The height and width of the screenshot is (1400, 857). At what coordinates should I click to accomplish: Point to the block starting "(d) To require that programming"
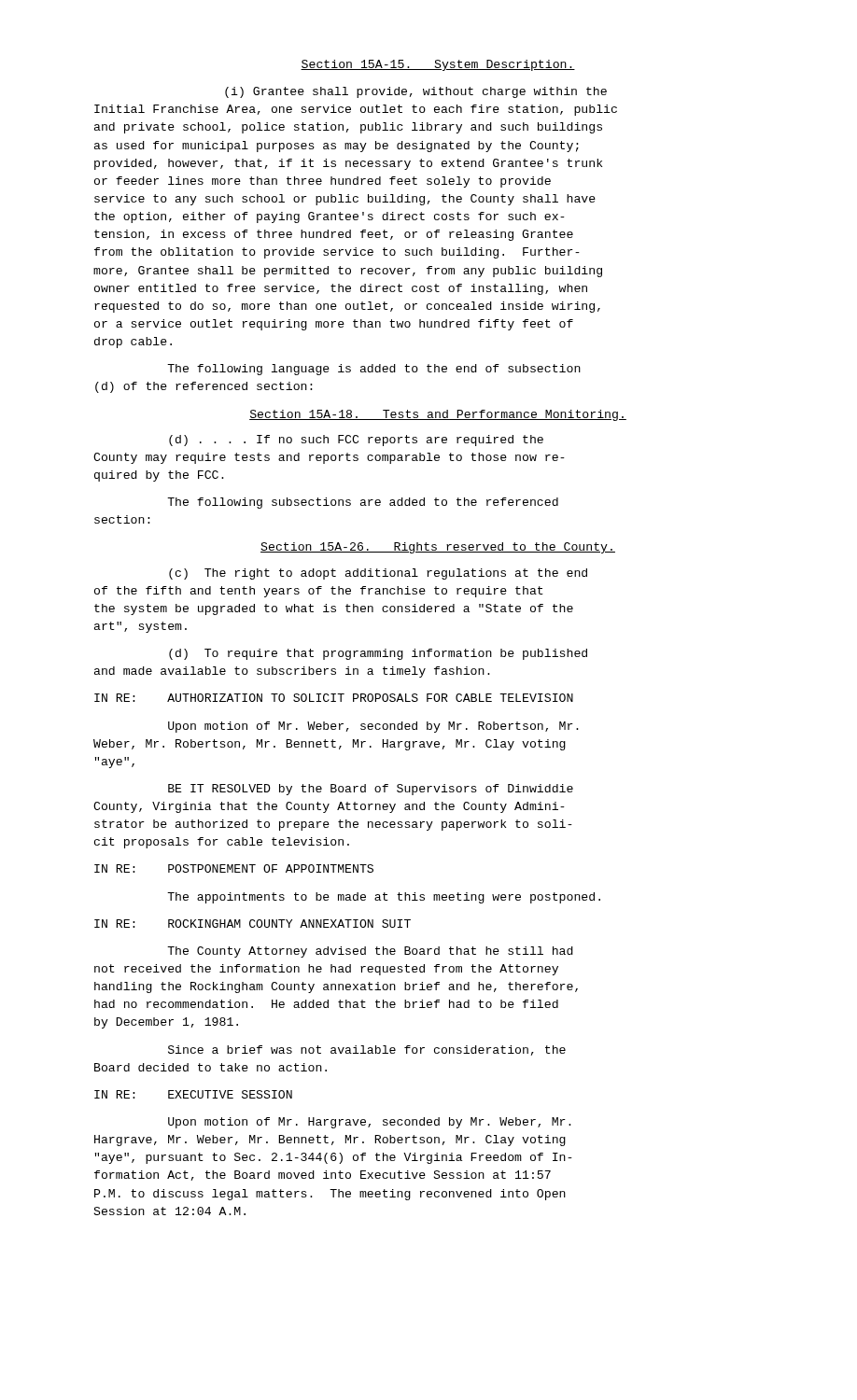point(341,663)
